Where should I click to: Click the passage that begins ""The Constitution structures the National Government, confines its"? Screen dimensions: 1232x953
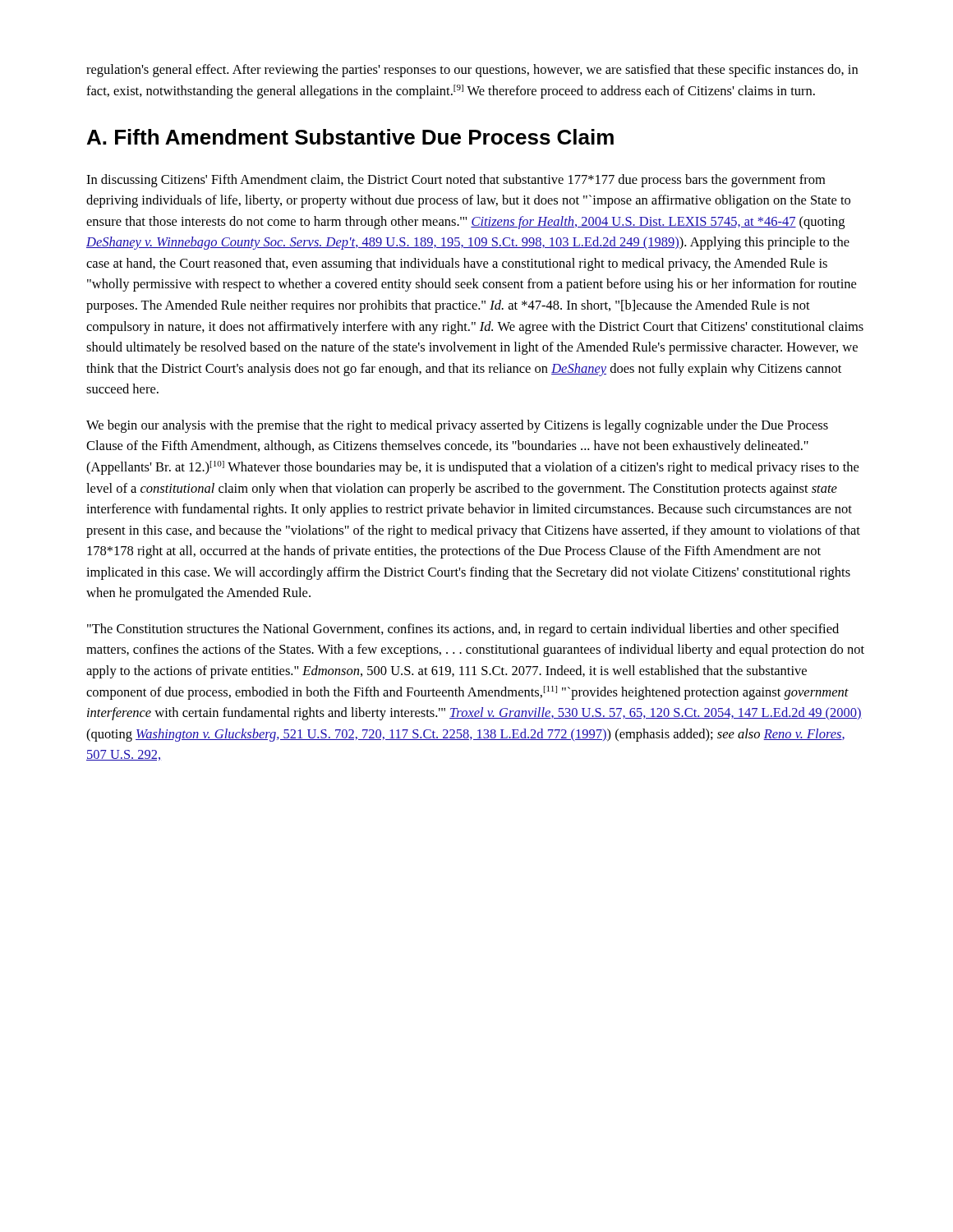click(475, 692)
